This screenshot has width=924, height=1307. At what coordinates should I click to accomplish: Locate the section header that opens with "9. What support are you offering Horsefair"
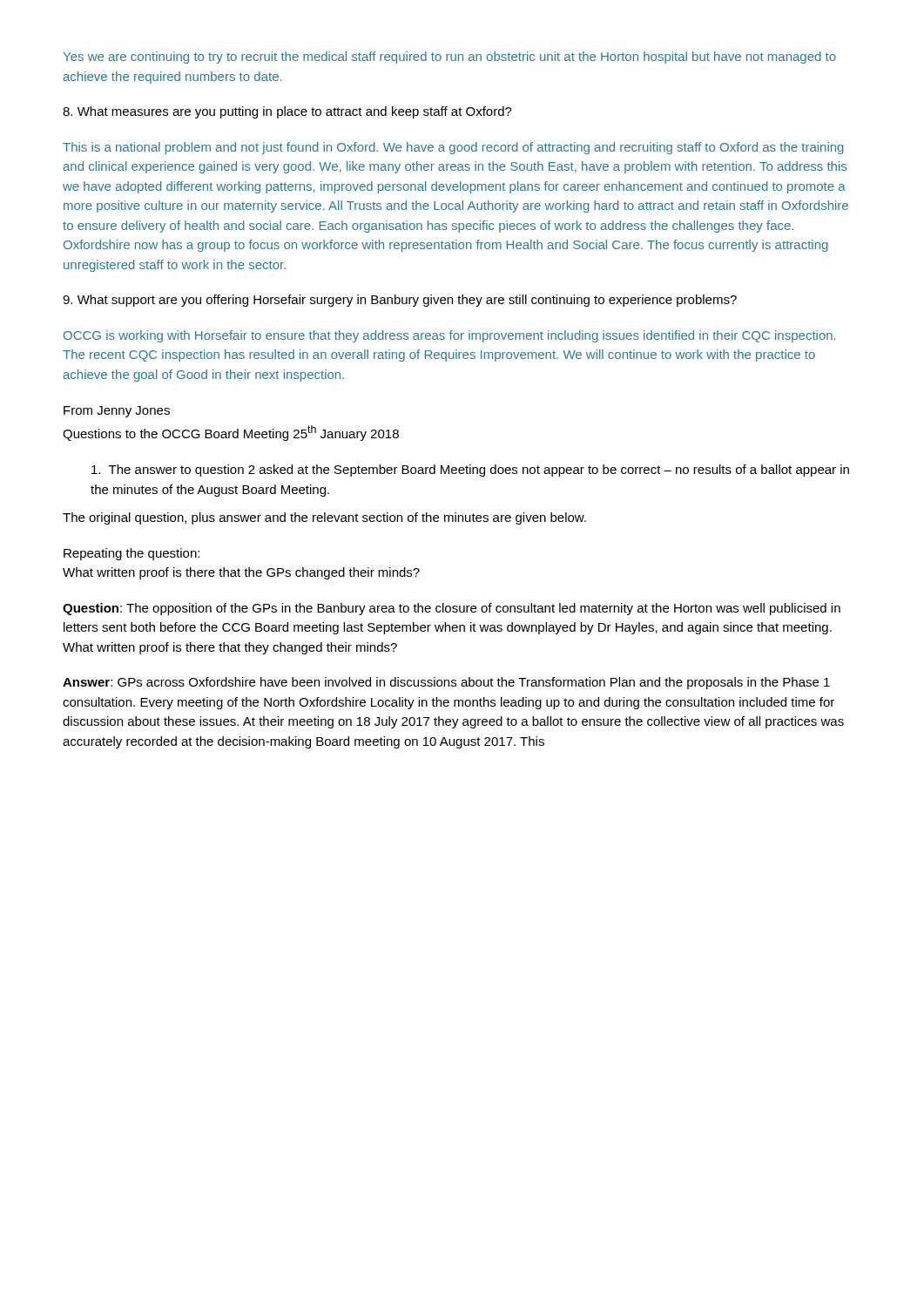tap(400, 299)
